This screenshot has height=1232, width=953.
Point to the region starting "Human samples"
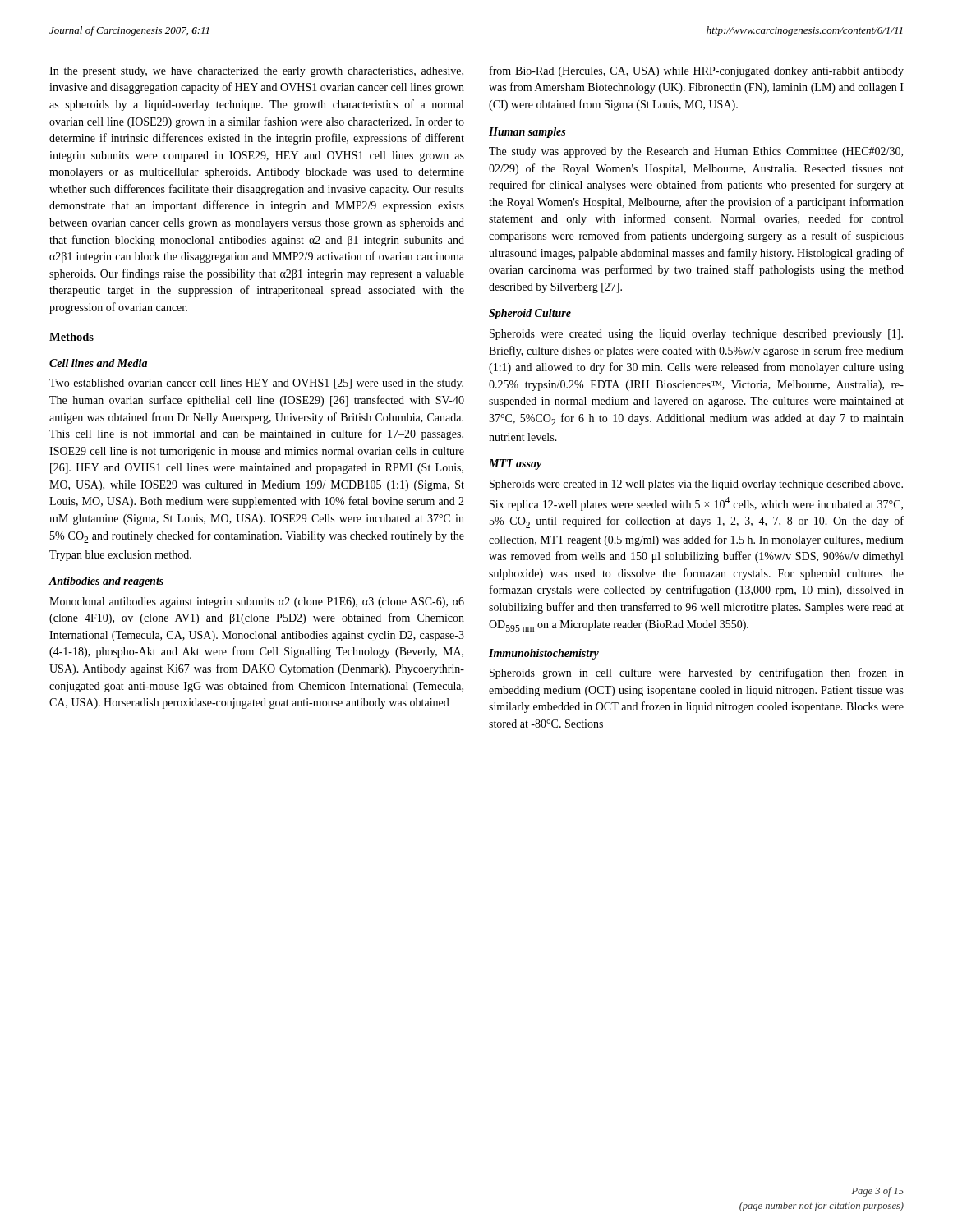pyautogui.click(x=527, y=131)
